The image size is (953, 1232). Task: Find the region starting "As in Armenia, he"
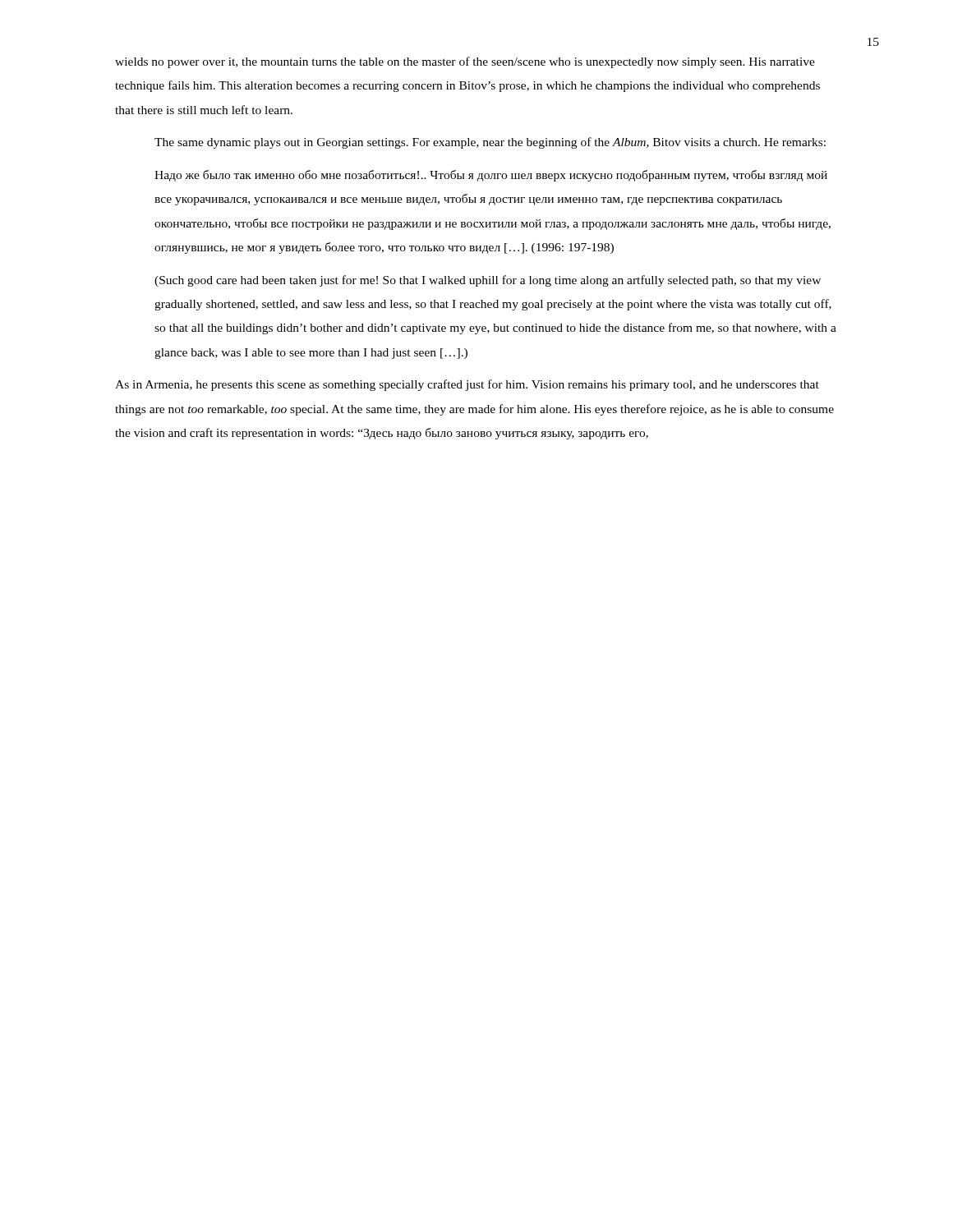click(x=474, y=408)
